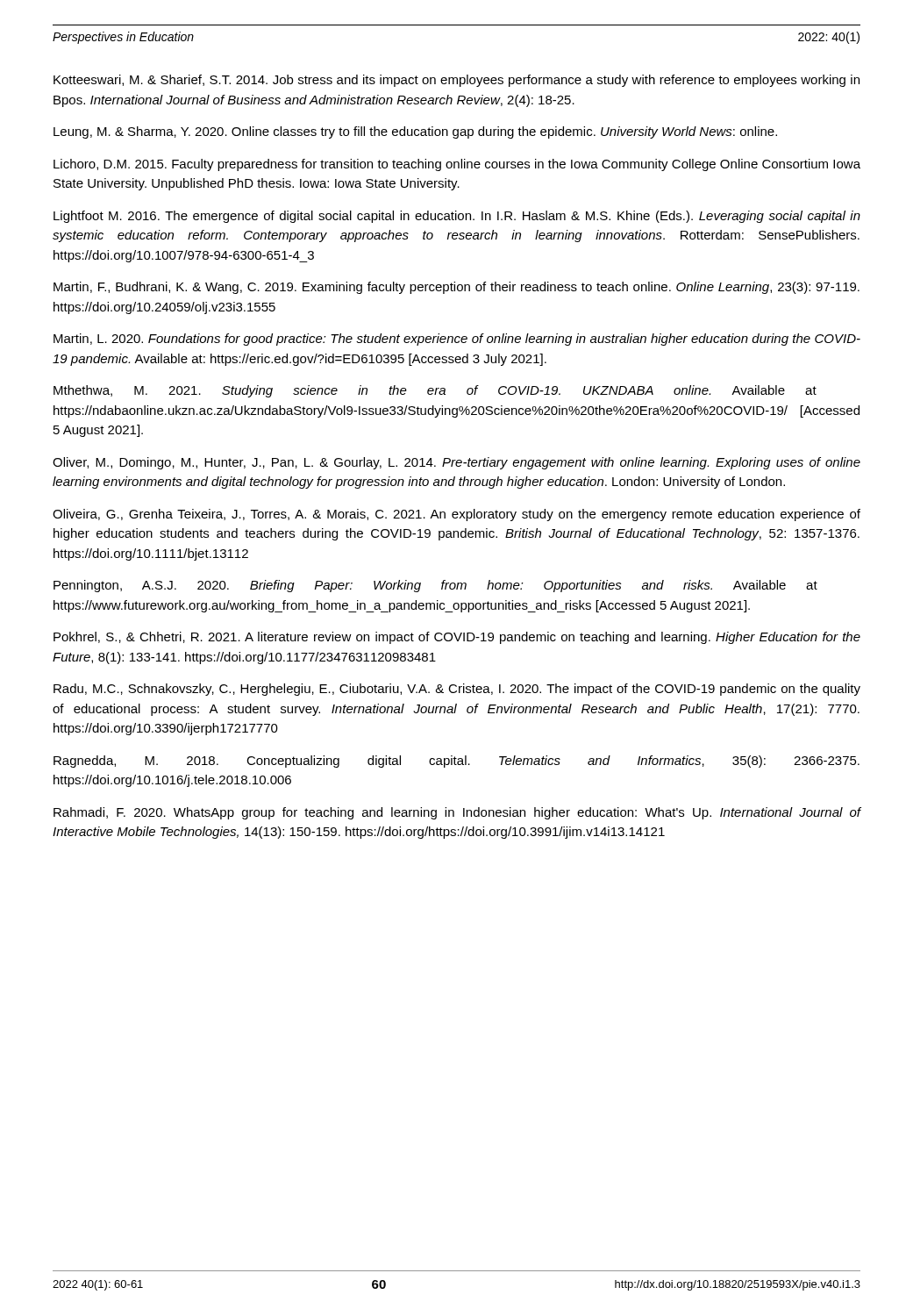
Task: Click on the element starting "Mthethwa, M. 2021. Studying science"
Action: 456,410
